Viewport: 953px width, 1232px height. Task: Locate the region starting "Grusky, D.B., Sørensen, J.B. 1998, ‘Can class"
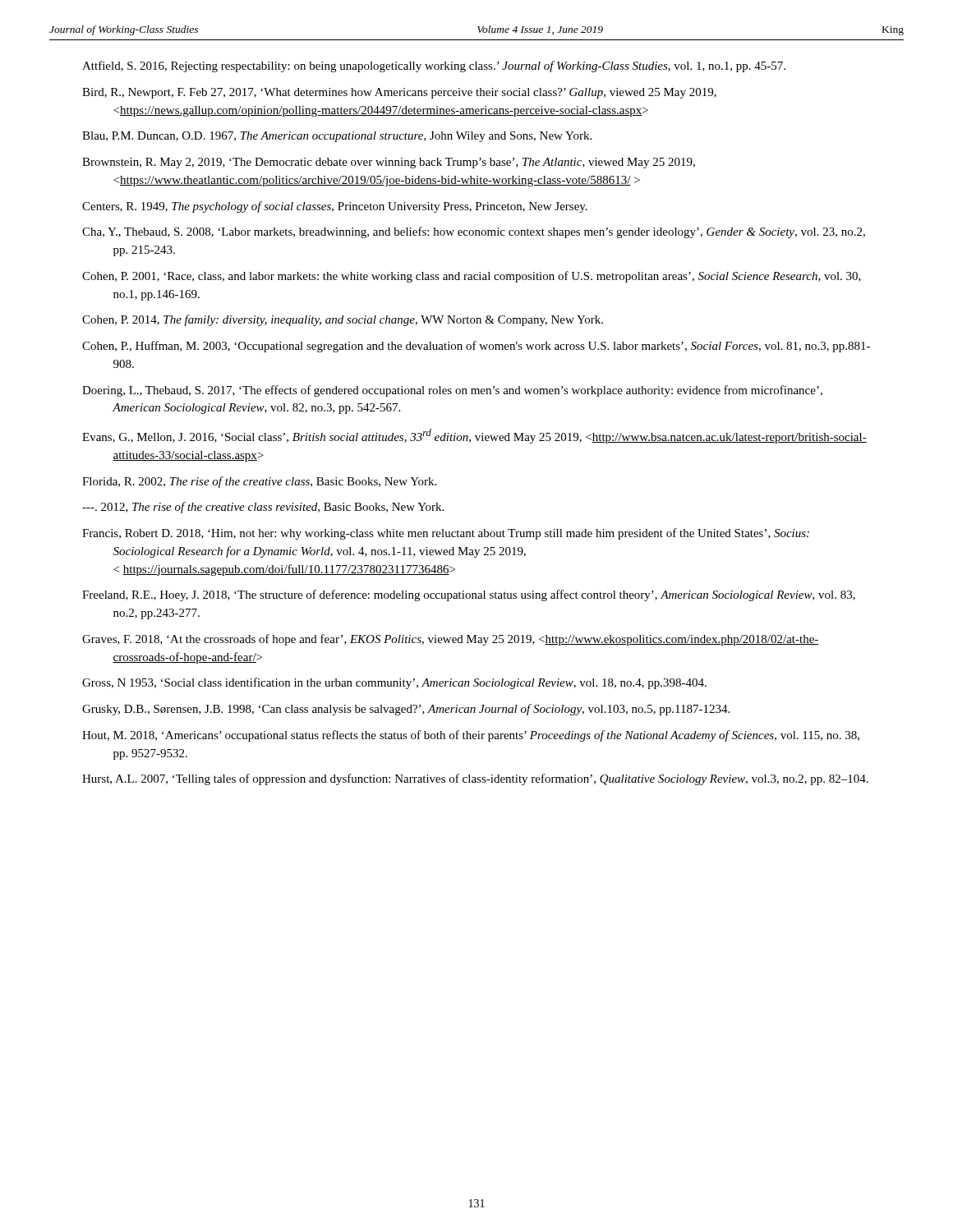click(x=406, y=709)
